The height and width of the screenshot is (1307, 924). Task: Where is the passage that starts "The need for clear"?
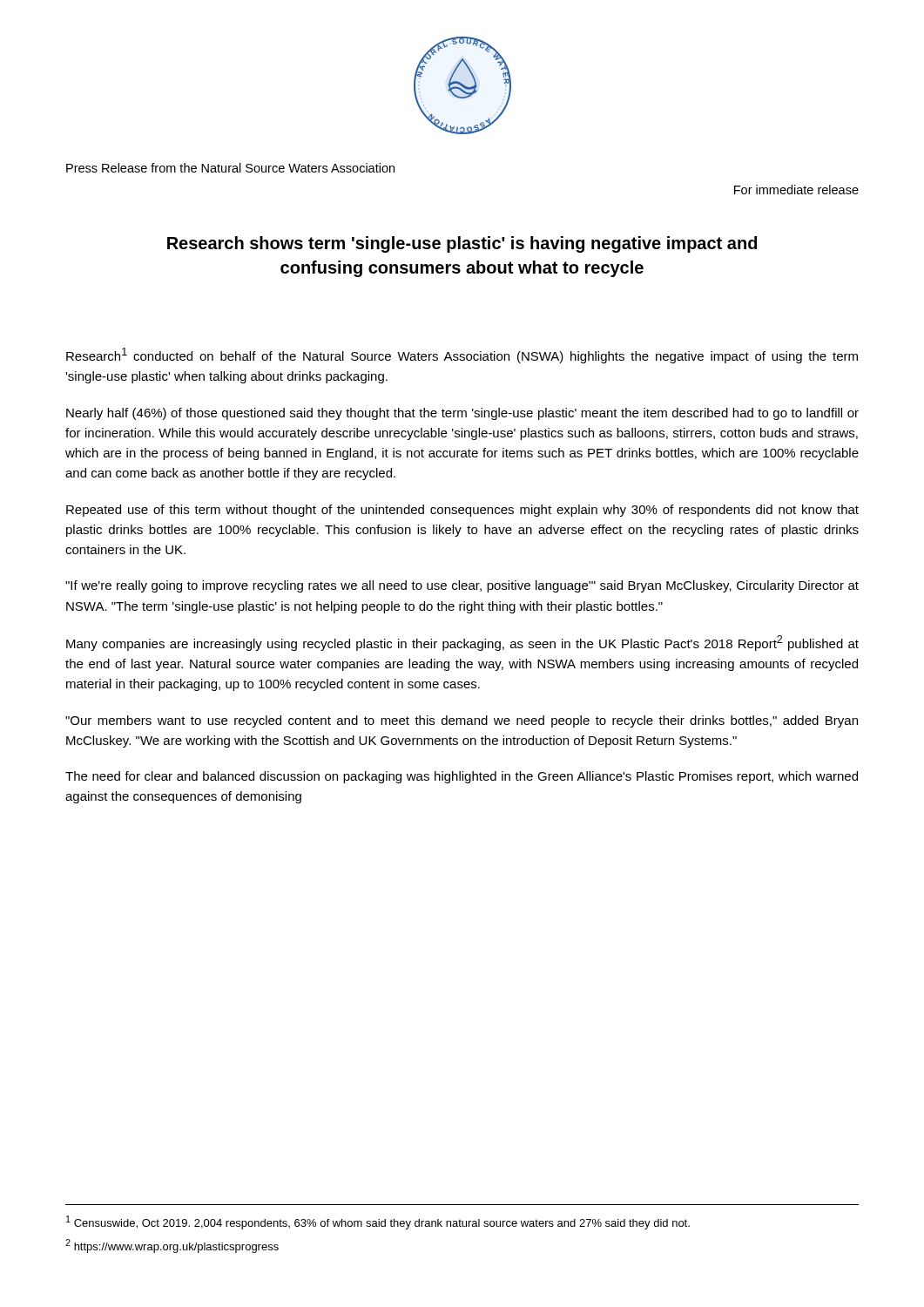click(x=462, y=786)
